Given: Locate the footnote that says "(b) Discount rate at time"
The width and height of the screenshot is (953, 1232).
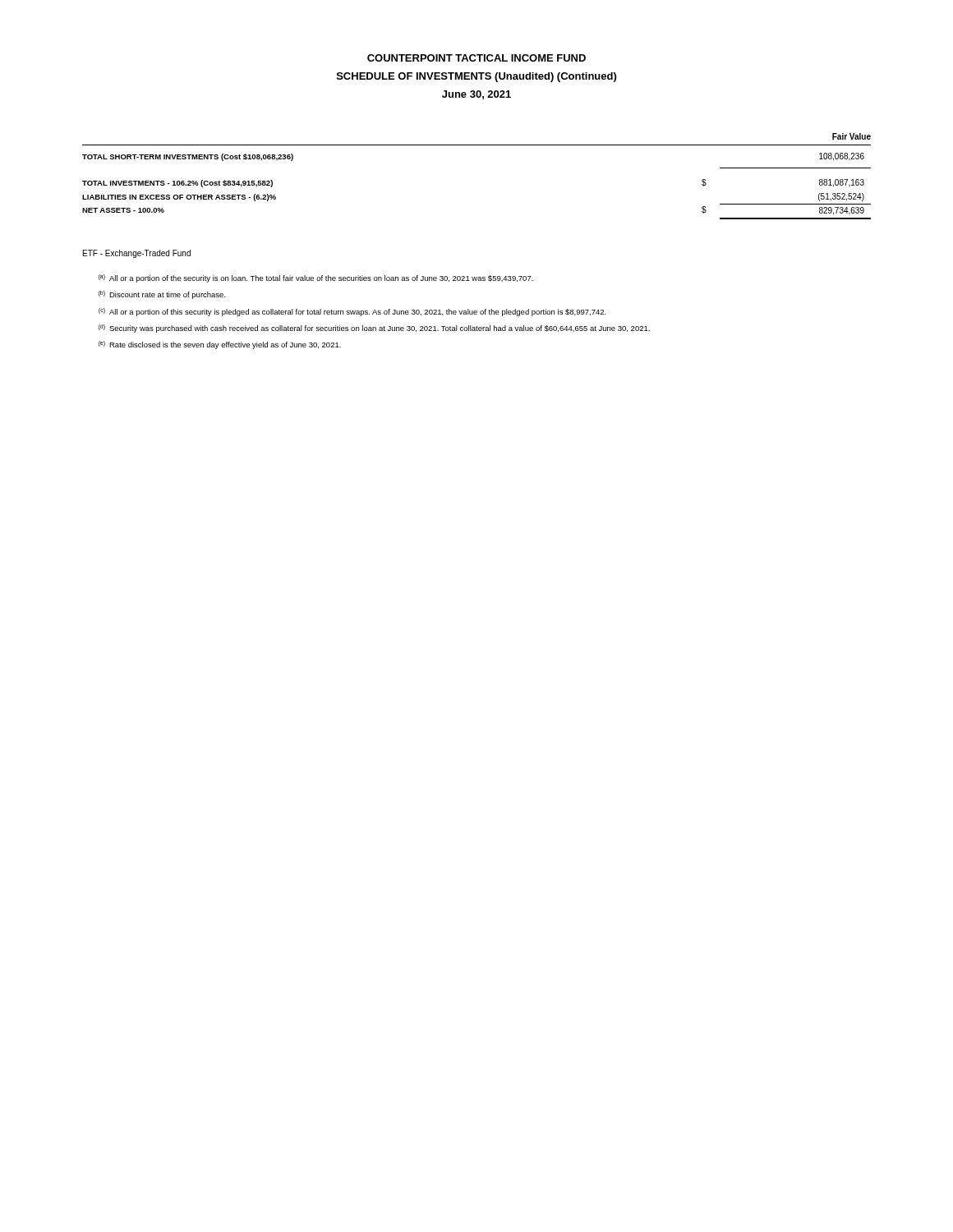Looking at the screenshot, I should [154, 296].
